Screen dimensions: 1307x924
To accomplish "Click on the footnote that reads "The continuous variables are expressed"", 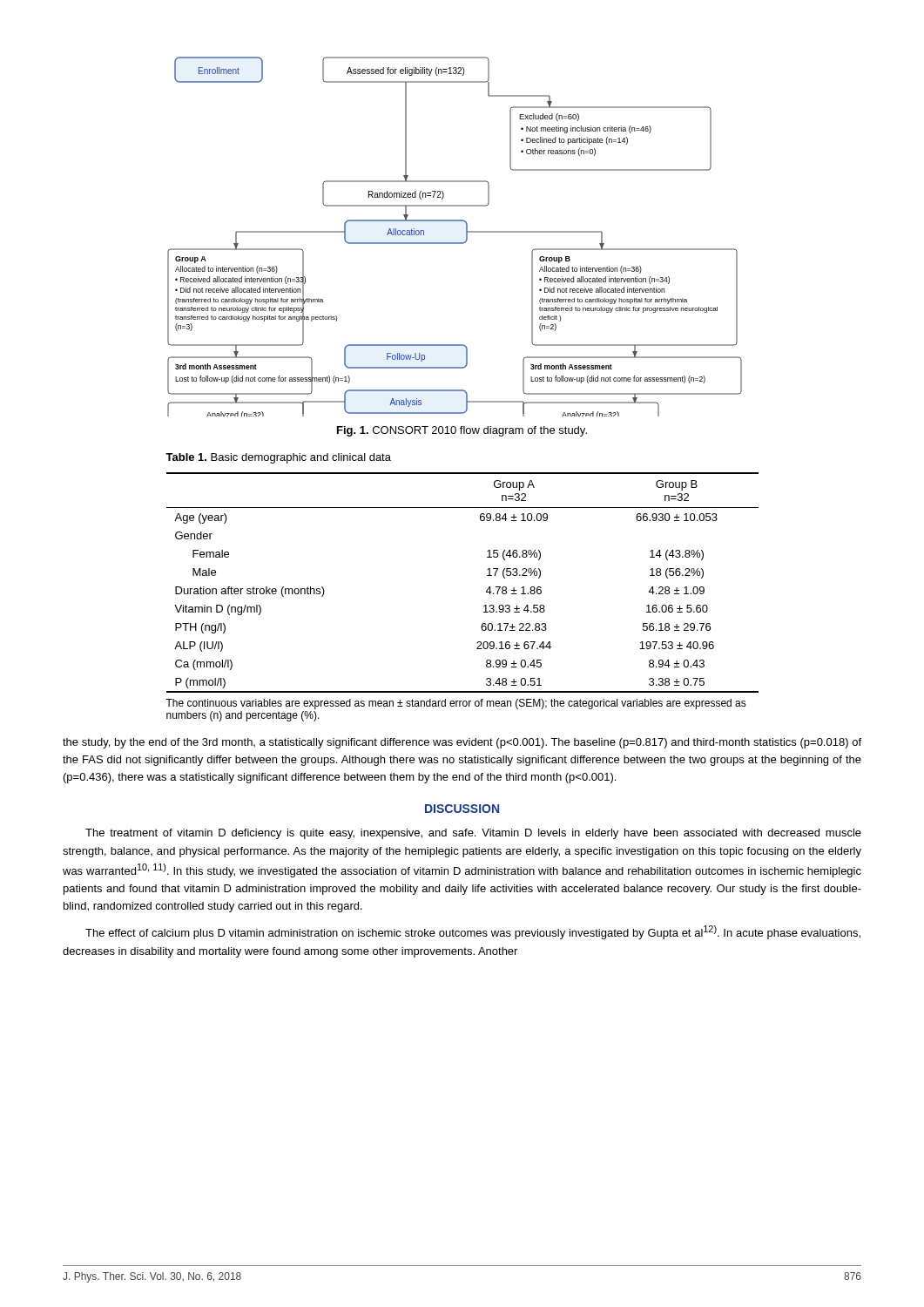I will coord(456,709).
